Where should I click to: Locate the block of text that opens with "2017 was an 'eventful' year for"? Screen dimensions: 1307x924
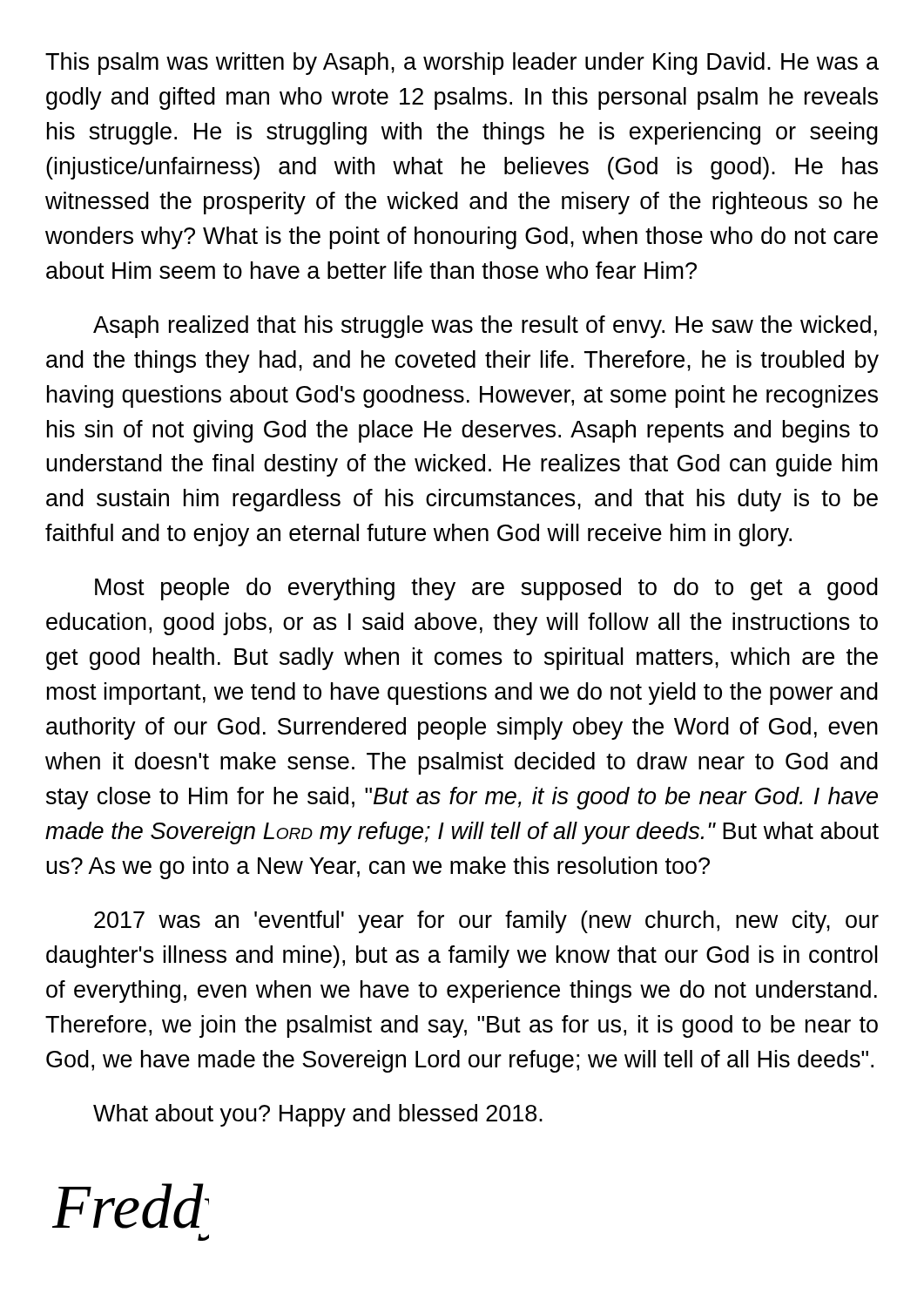(462, 990)
